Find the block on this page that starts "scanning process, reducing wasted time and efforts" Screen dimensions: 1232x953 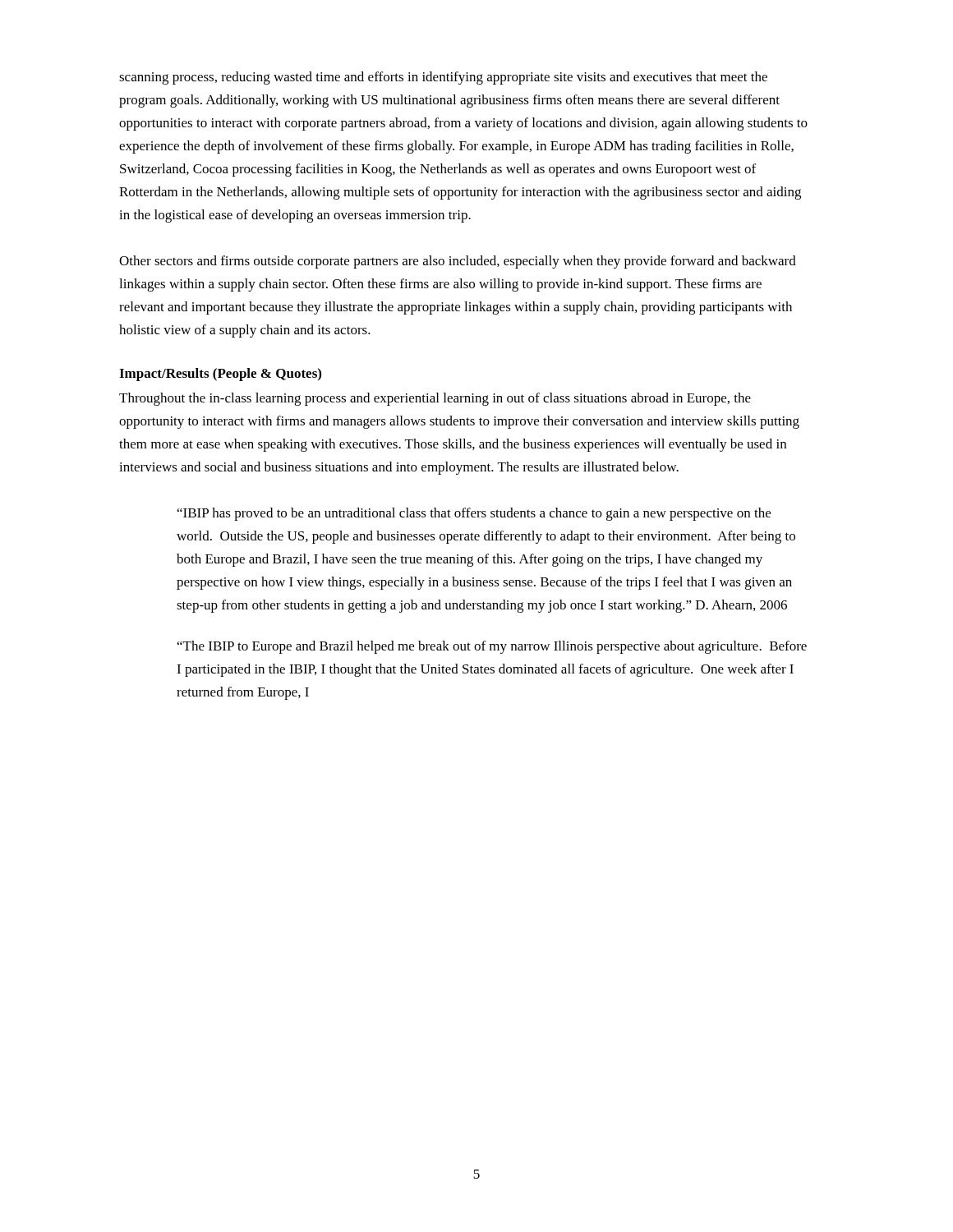[463, 146]
